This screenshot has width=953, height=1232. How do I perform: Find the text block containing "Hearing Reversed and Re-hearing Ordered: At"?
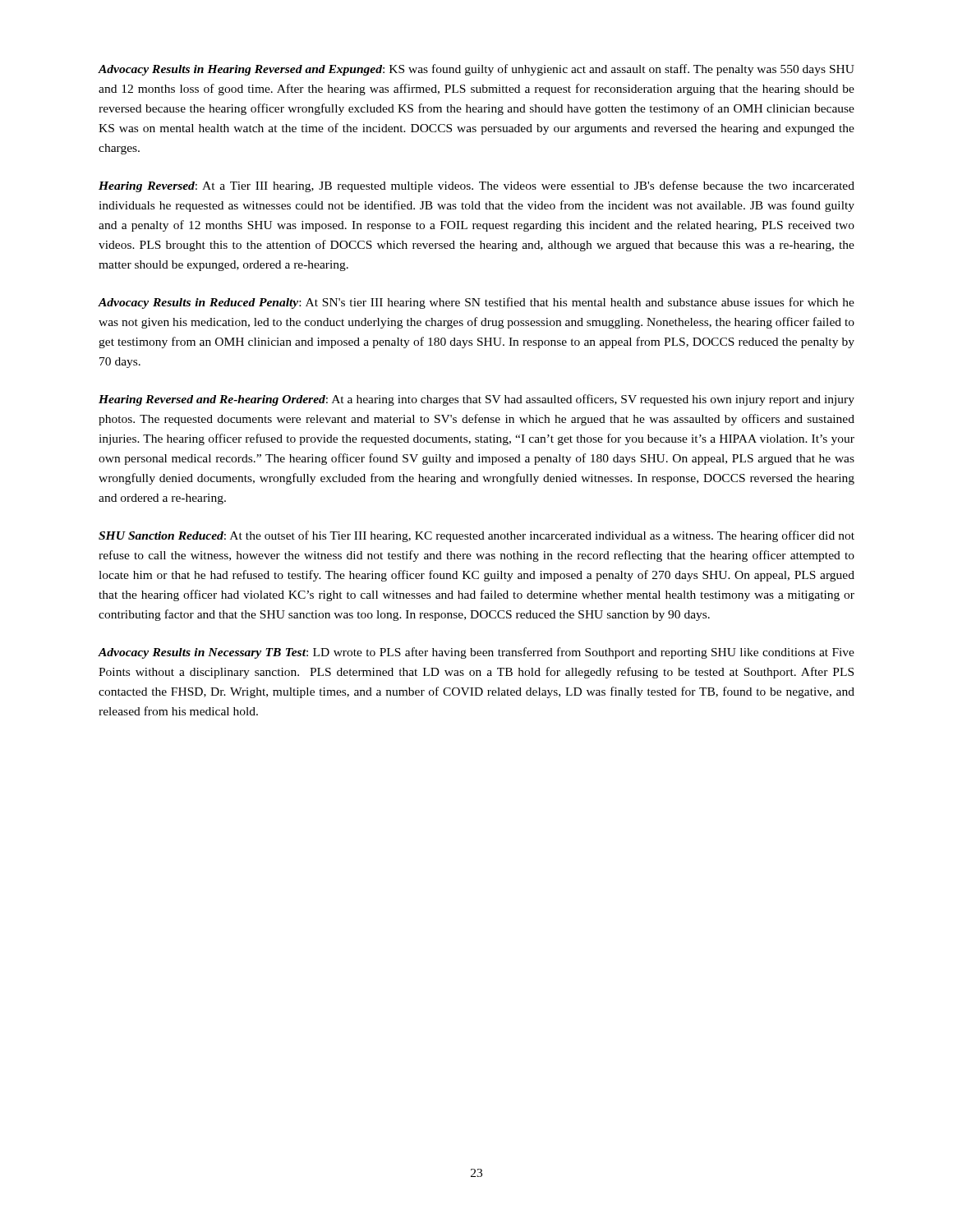point(476,448)
